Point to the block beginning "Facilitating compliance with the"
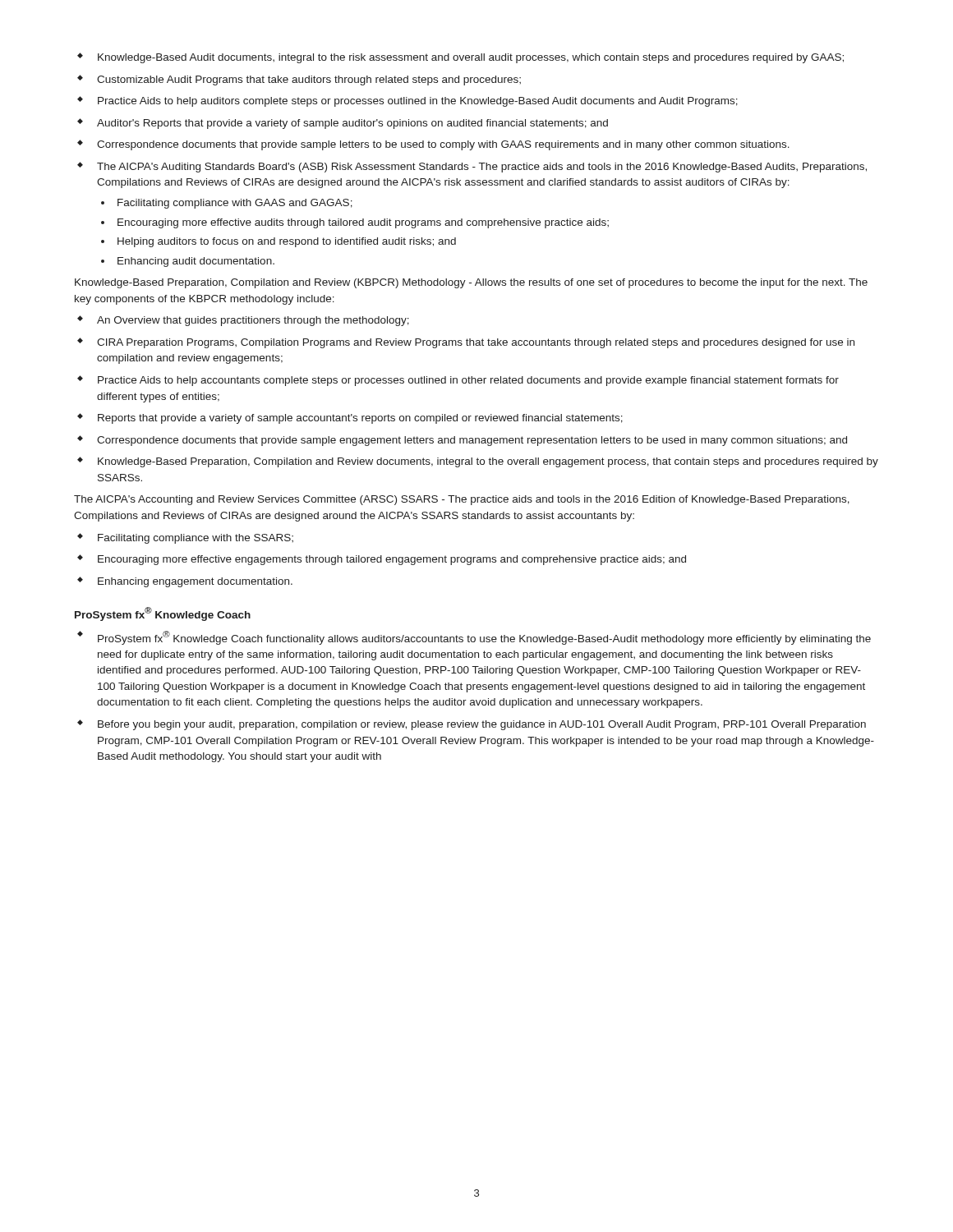This screenshot has width=953, height=1232. (x=196, y=537)
